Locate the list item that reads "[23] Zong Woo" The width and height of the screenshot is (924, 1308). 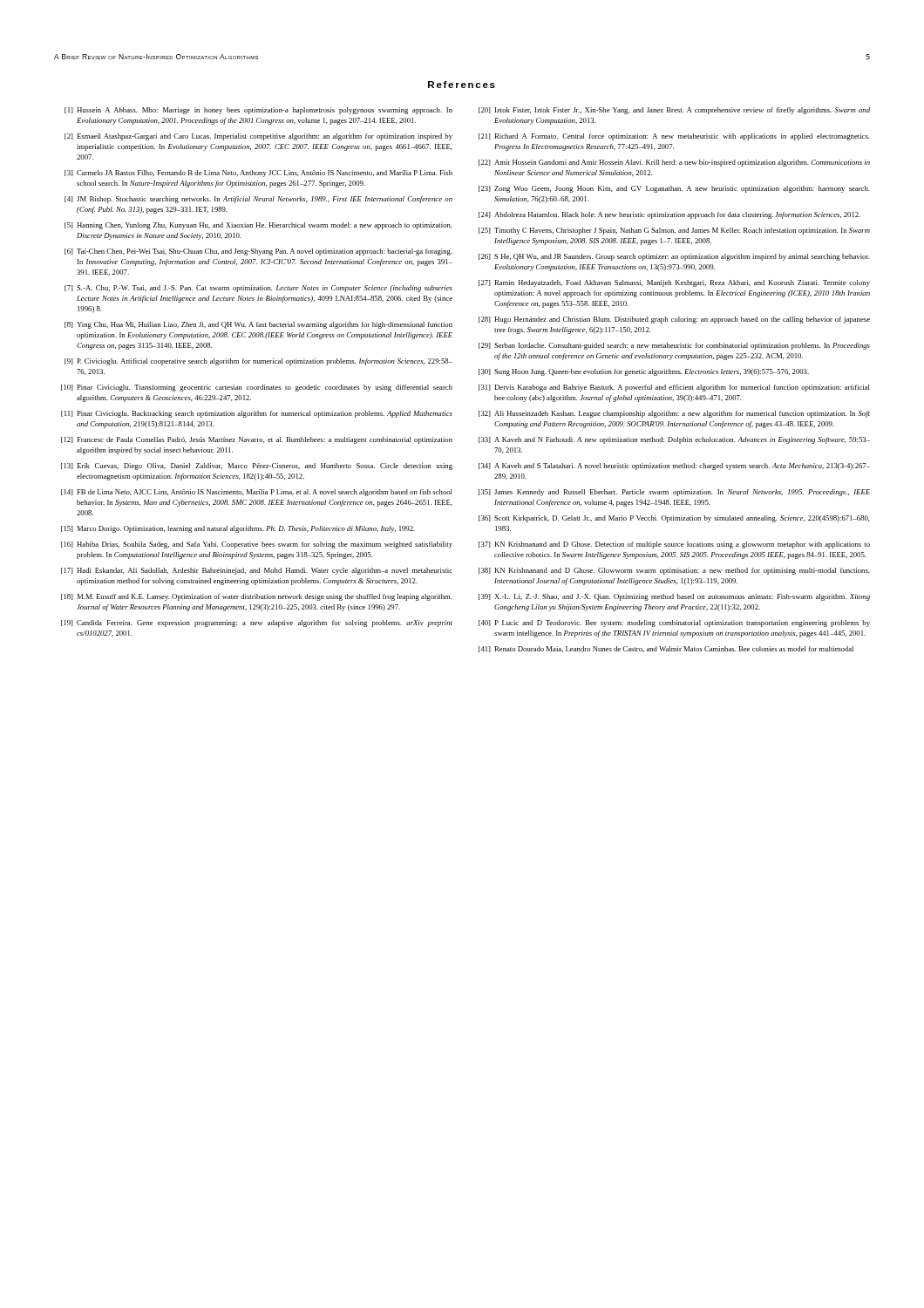click(x=671, y=193)
